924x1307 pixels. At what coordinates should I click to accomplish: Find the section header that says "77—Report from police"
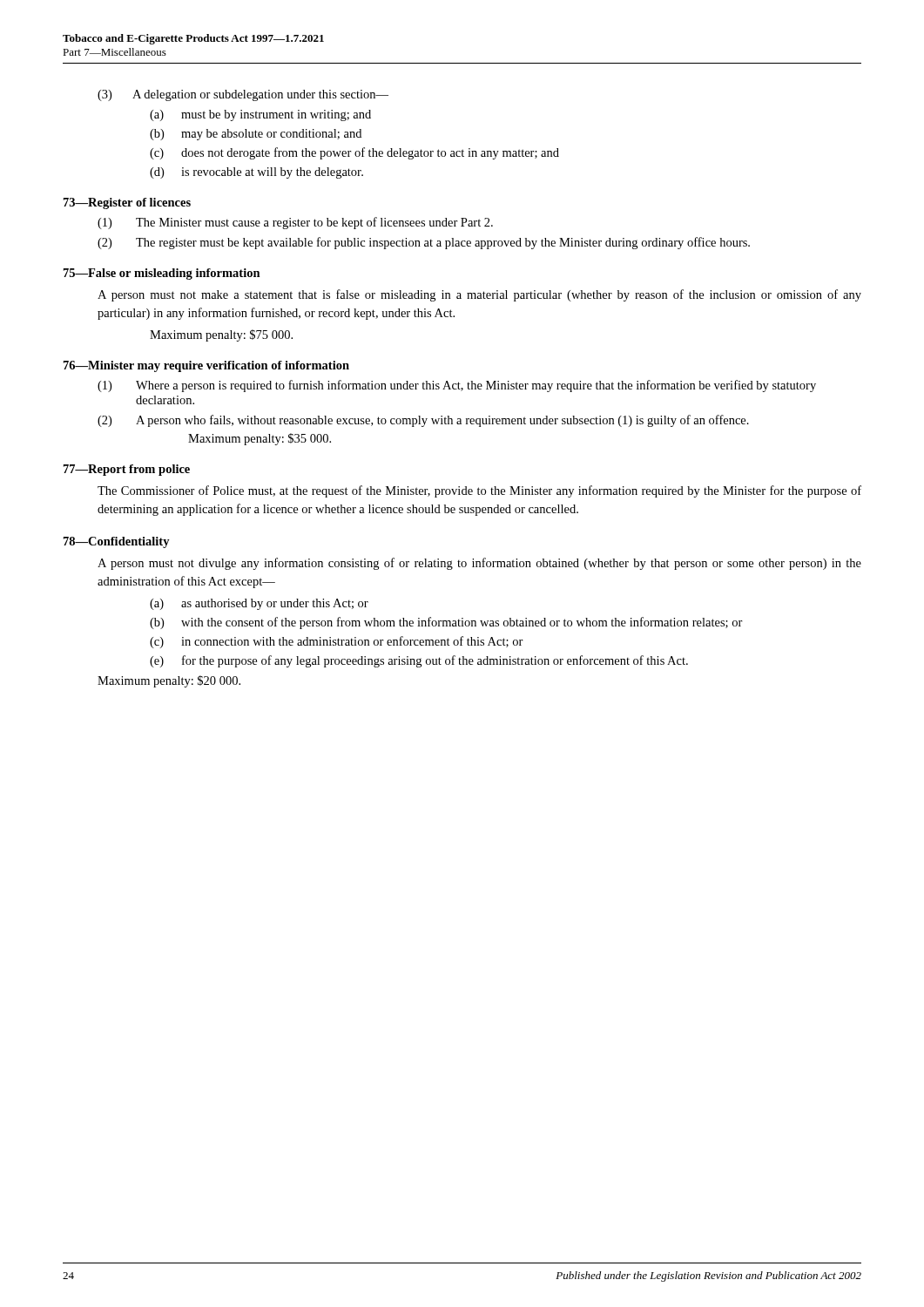126,469
